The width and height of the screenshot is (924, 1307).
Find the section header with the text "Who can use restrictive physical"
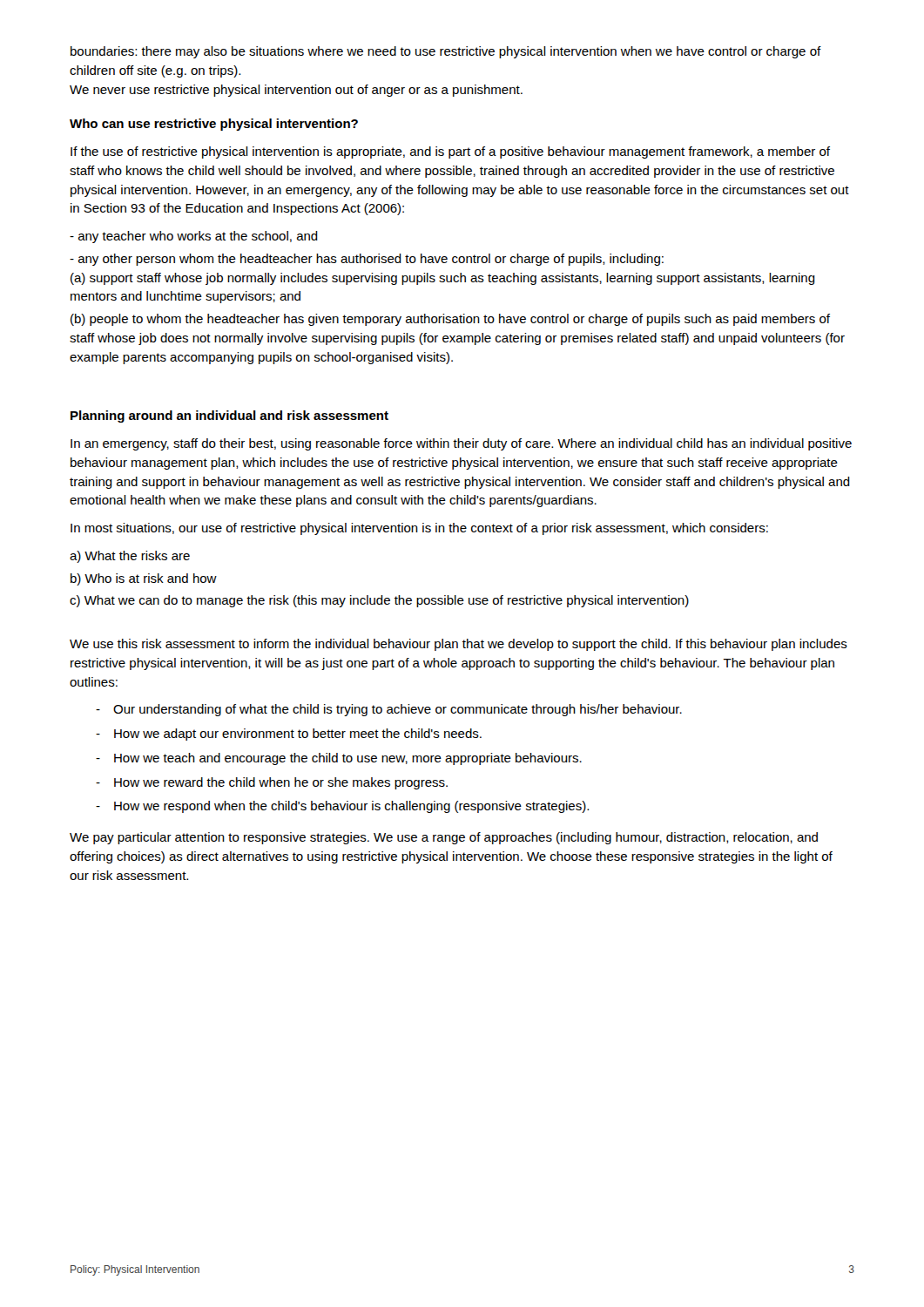click(214, 124)
